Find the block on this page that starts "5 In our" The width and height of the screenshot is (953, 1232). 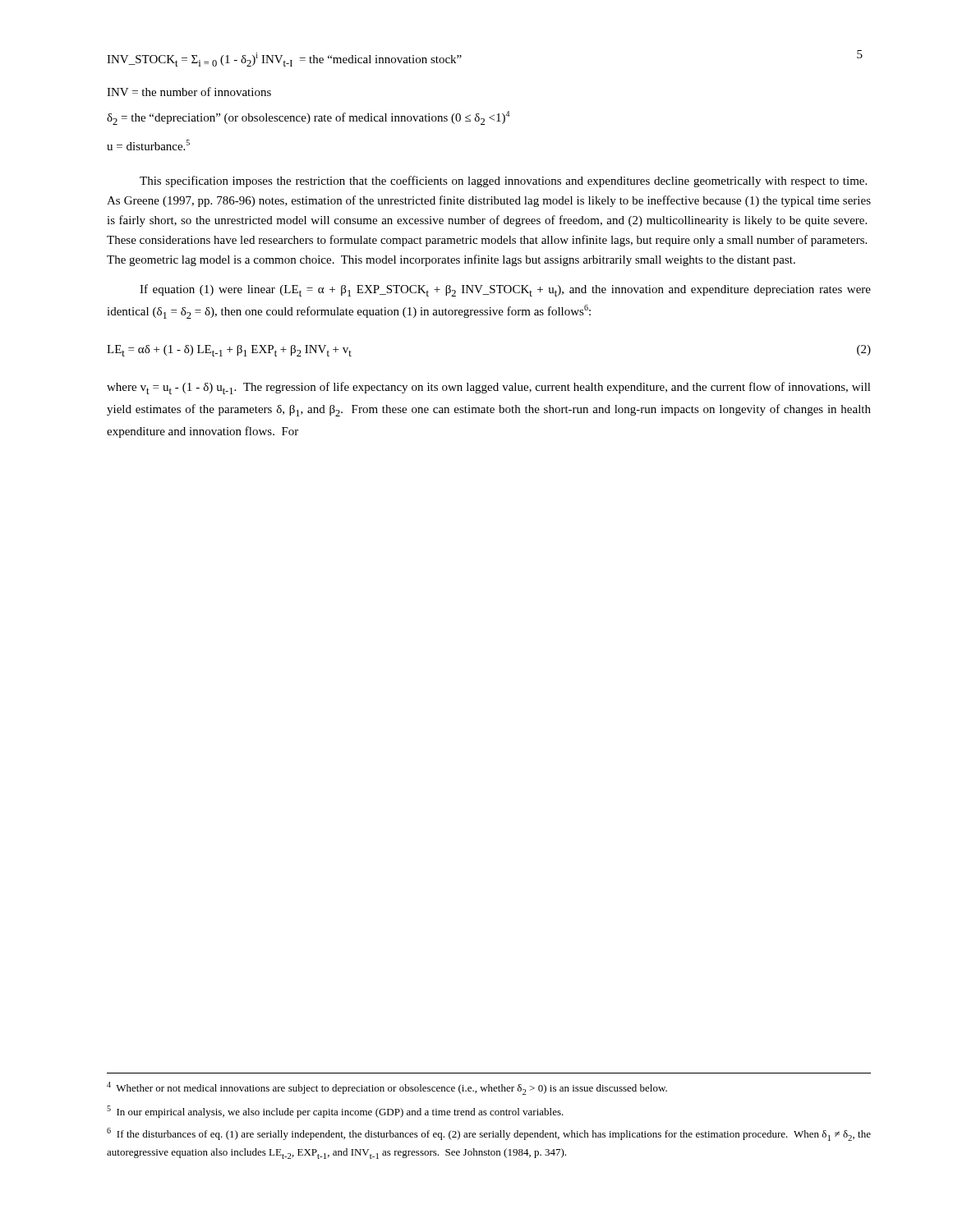[x=335, y=1111]
